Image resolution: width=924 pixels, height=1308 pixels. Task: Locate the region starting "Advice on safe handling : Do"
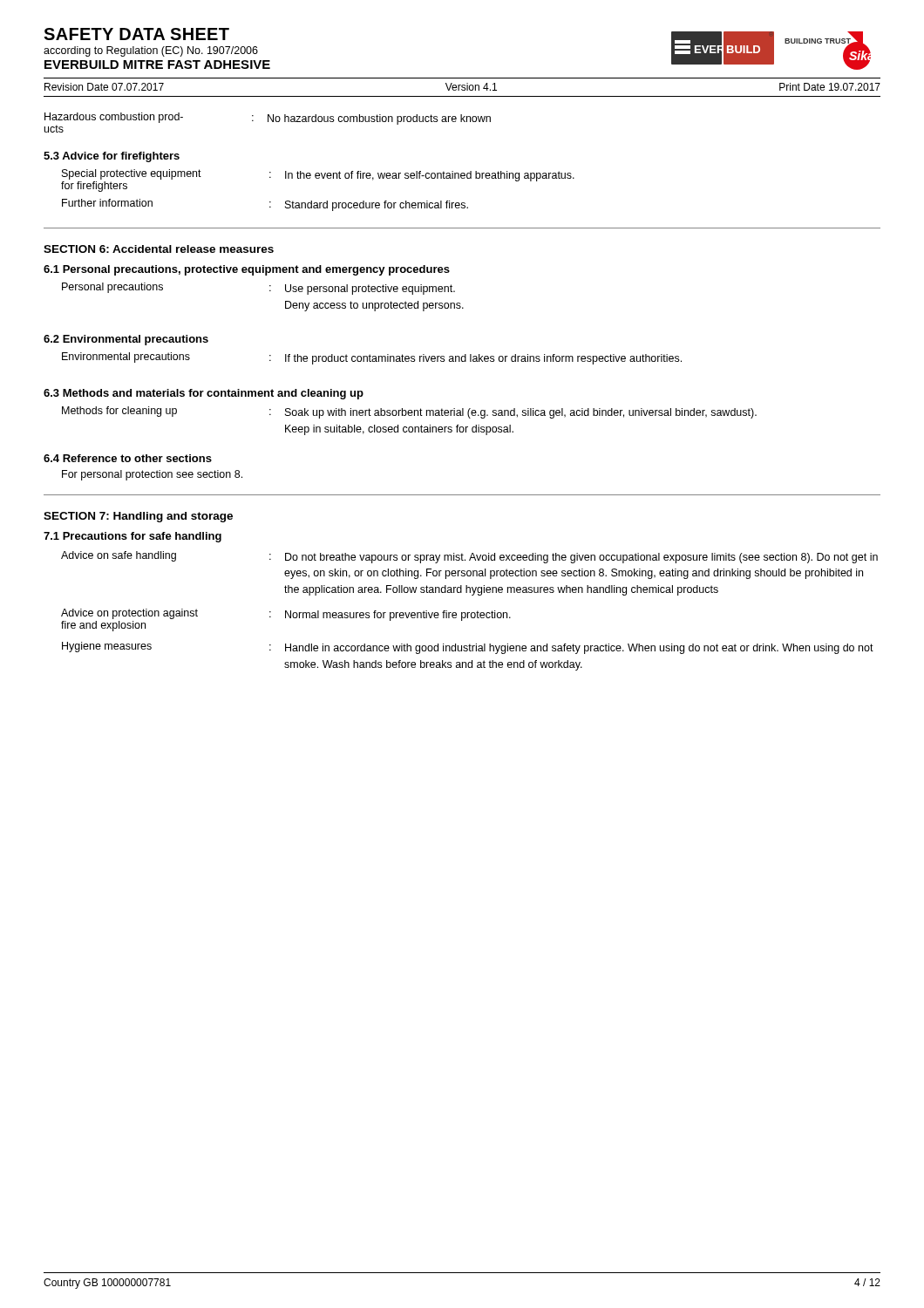click(x=471, y=573)
